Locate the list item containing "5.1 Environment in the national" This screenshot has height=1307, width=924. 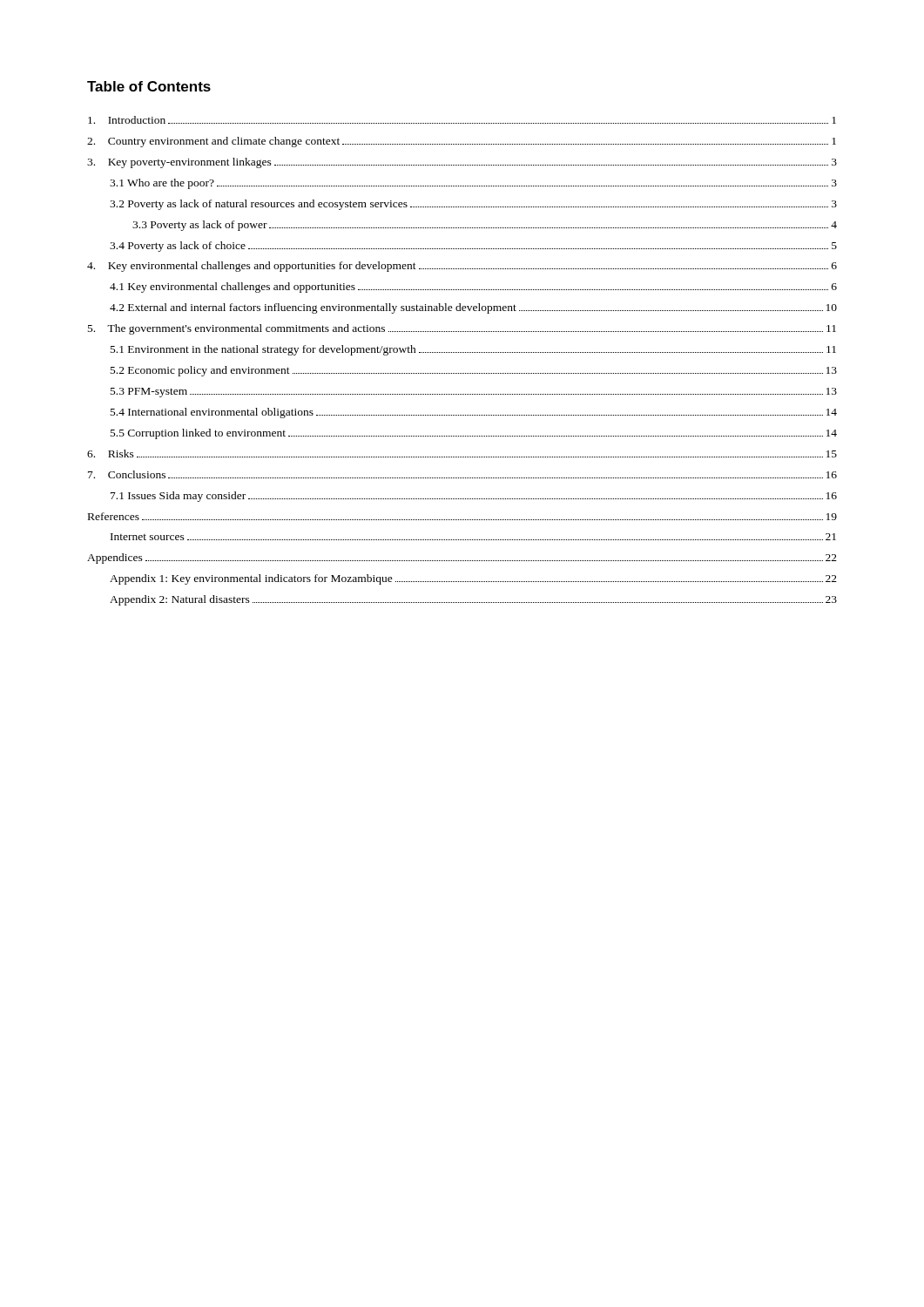(473, 350)
